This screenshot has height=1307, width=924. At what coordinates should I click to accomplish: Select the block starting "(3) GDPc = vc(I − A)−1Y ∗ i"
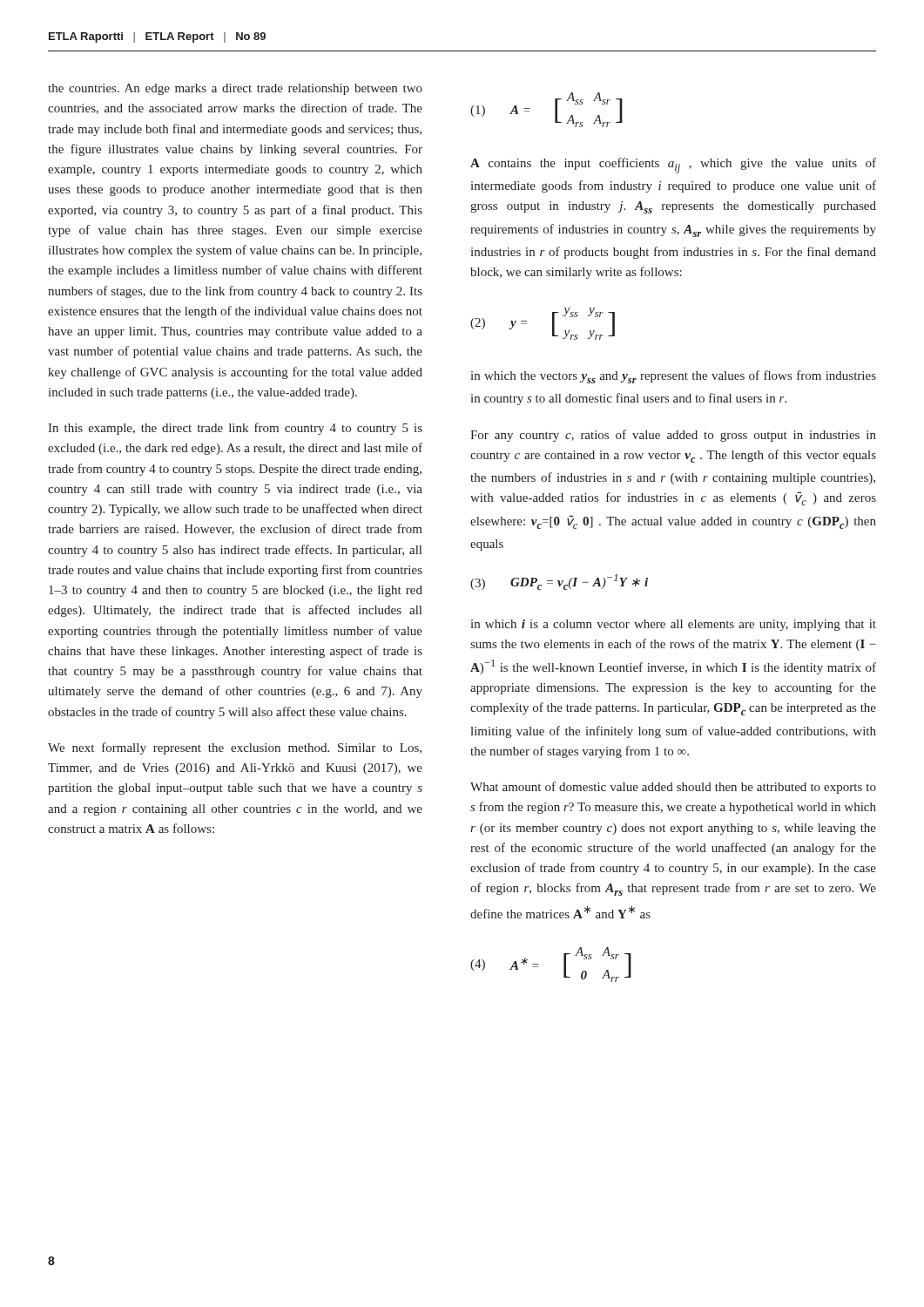pos(559,582)
